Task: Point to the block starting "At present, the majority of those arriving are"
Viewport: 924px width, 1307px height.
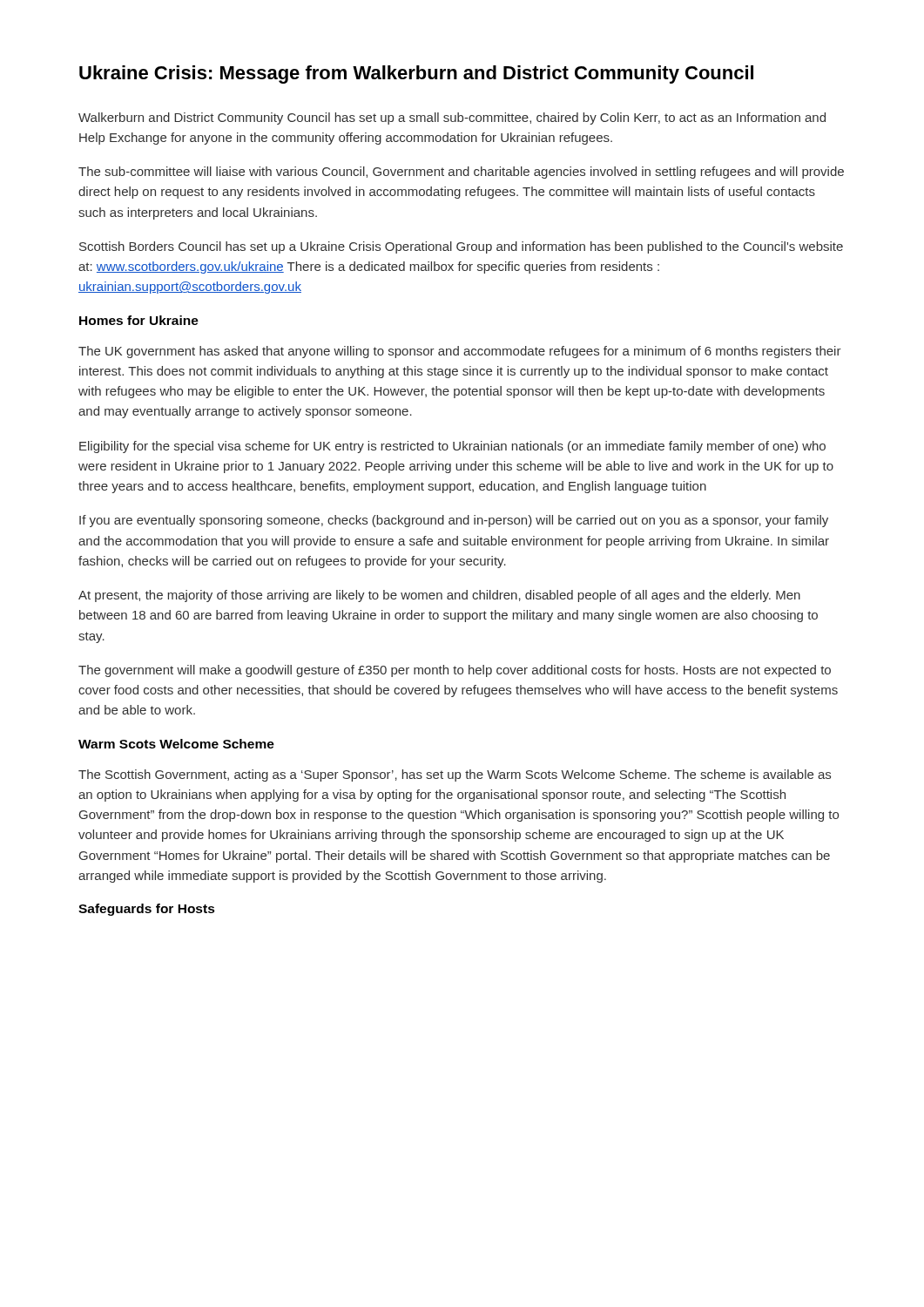Action: coord(462,615)
